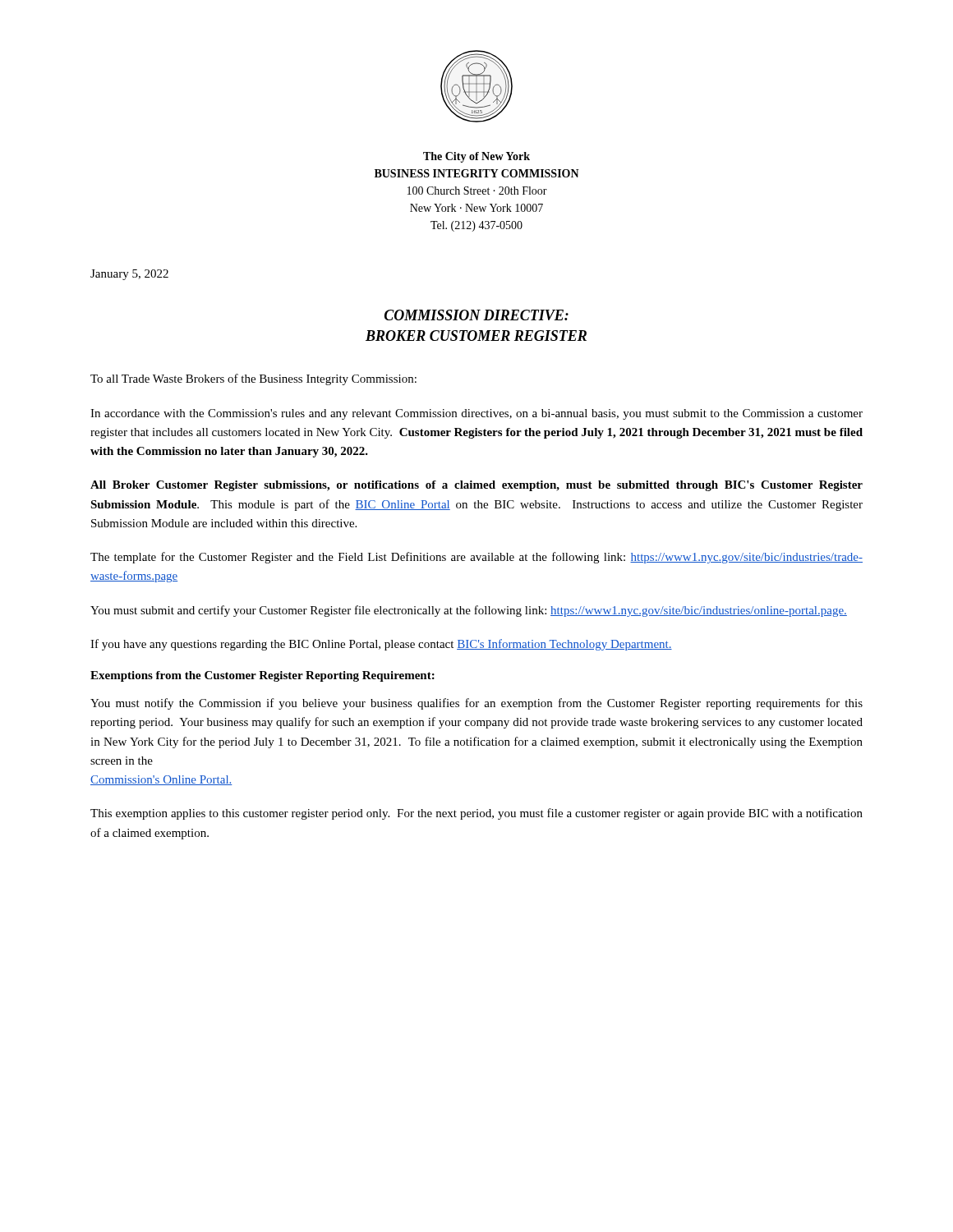Point to the block beginning "You must submit and certify your Customer"
Viewport: 953px width, 1232px height.
coord(469,610)
